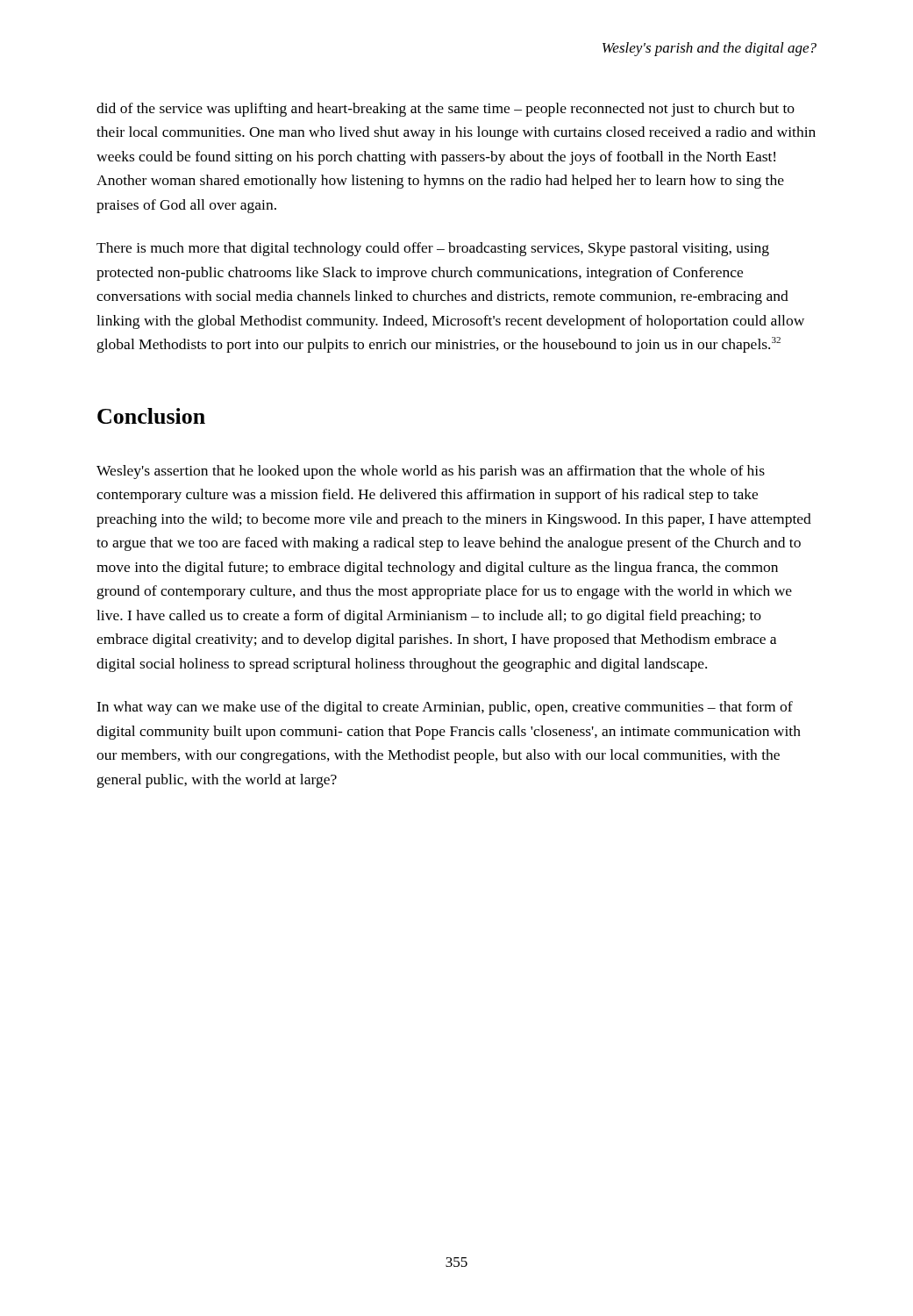Image resolution: width=913 pixels, height=1316 pixels.
Task: Point to the text block starting "In what way can we make use"
Action: [x=449, y=743]
